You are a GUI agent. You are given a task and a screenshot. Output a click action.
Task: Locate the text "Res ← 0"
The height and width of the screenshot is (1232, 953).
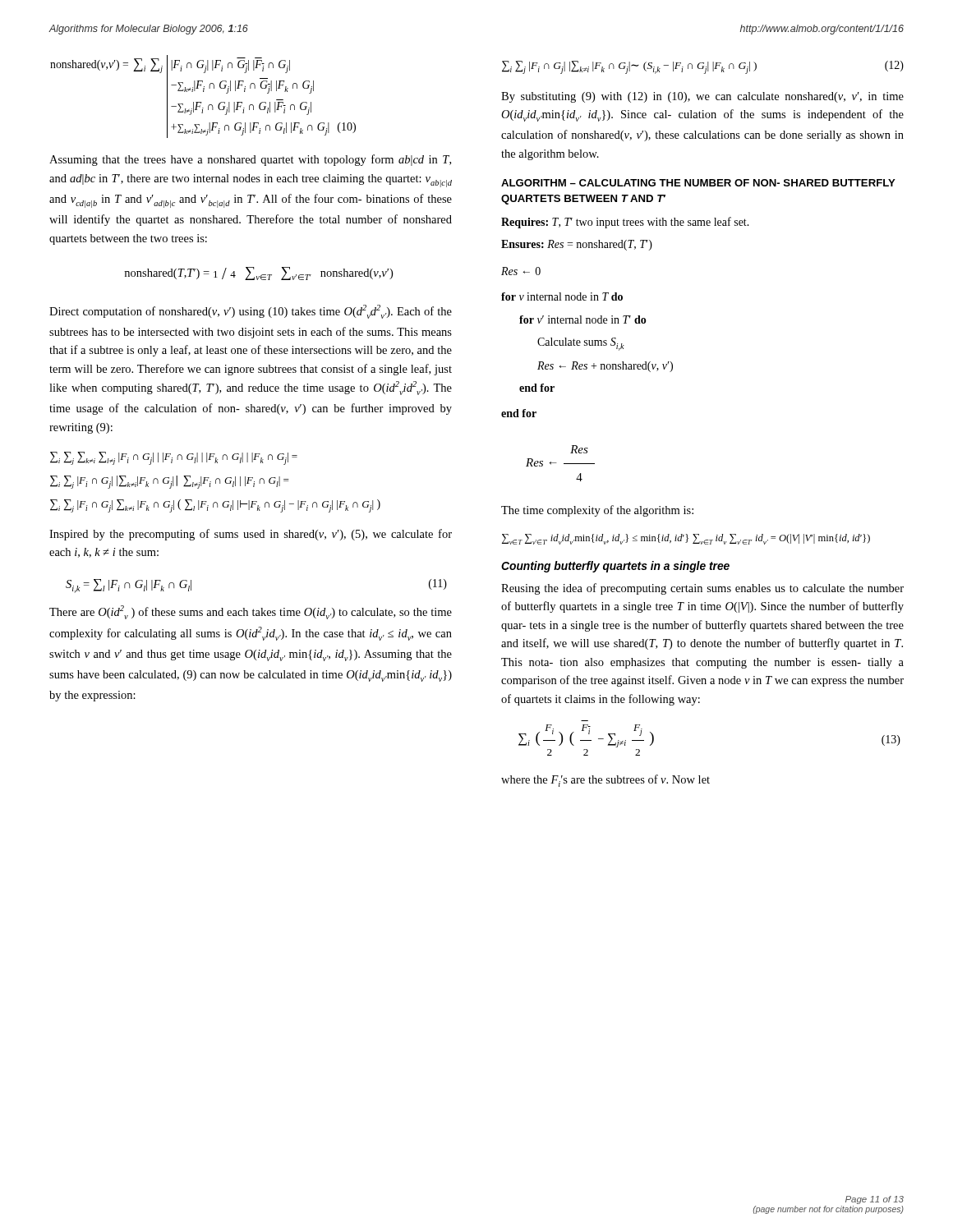[x=521, y=272]
